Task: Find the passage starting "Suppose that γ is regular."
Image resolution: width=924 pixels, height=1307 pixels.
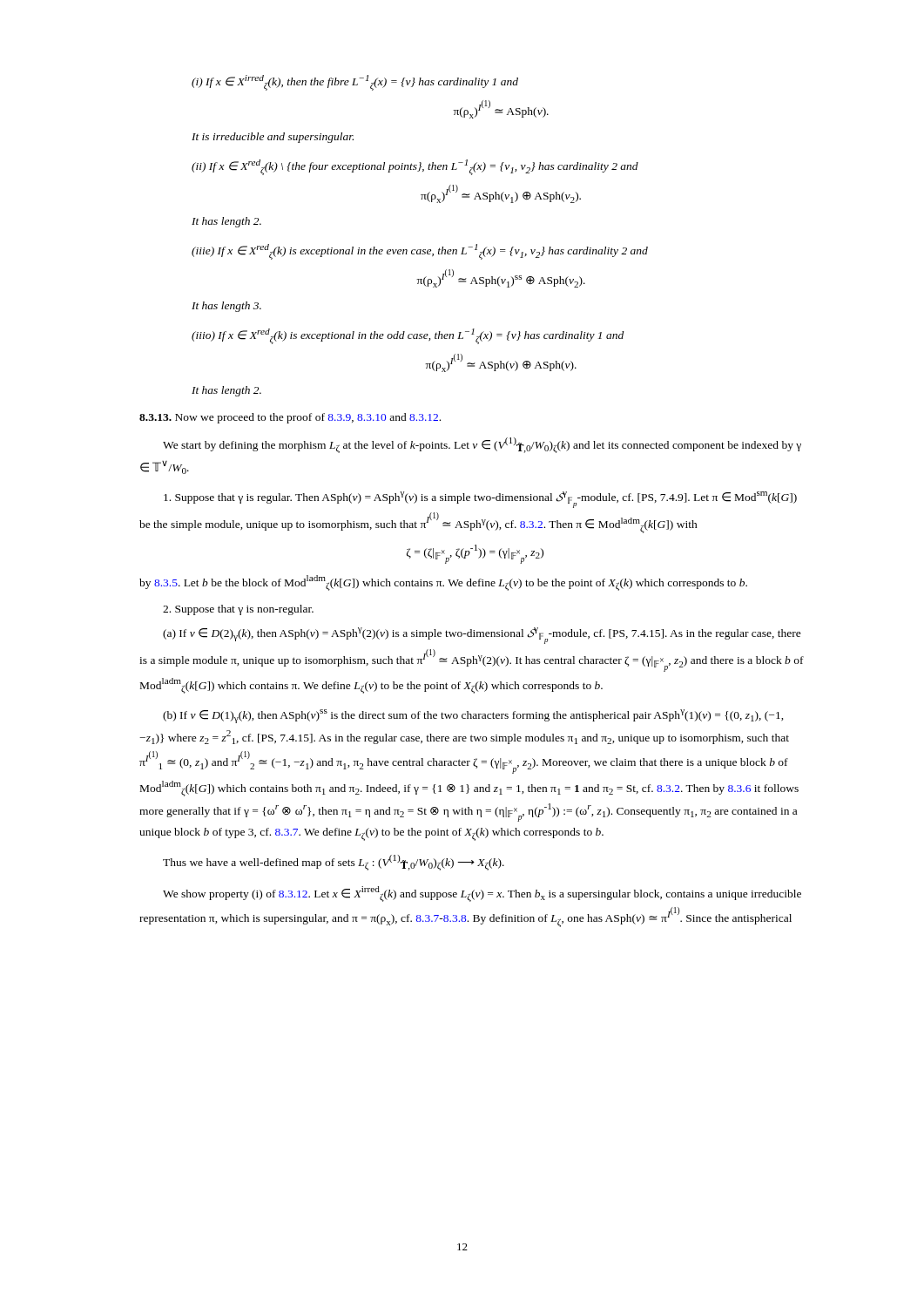Action: (475, 539)
